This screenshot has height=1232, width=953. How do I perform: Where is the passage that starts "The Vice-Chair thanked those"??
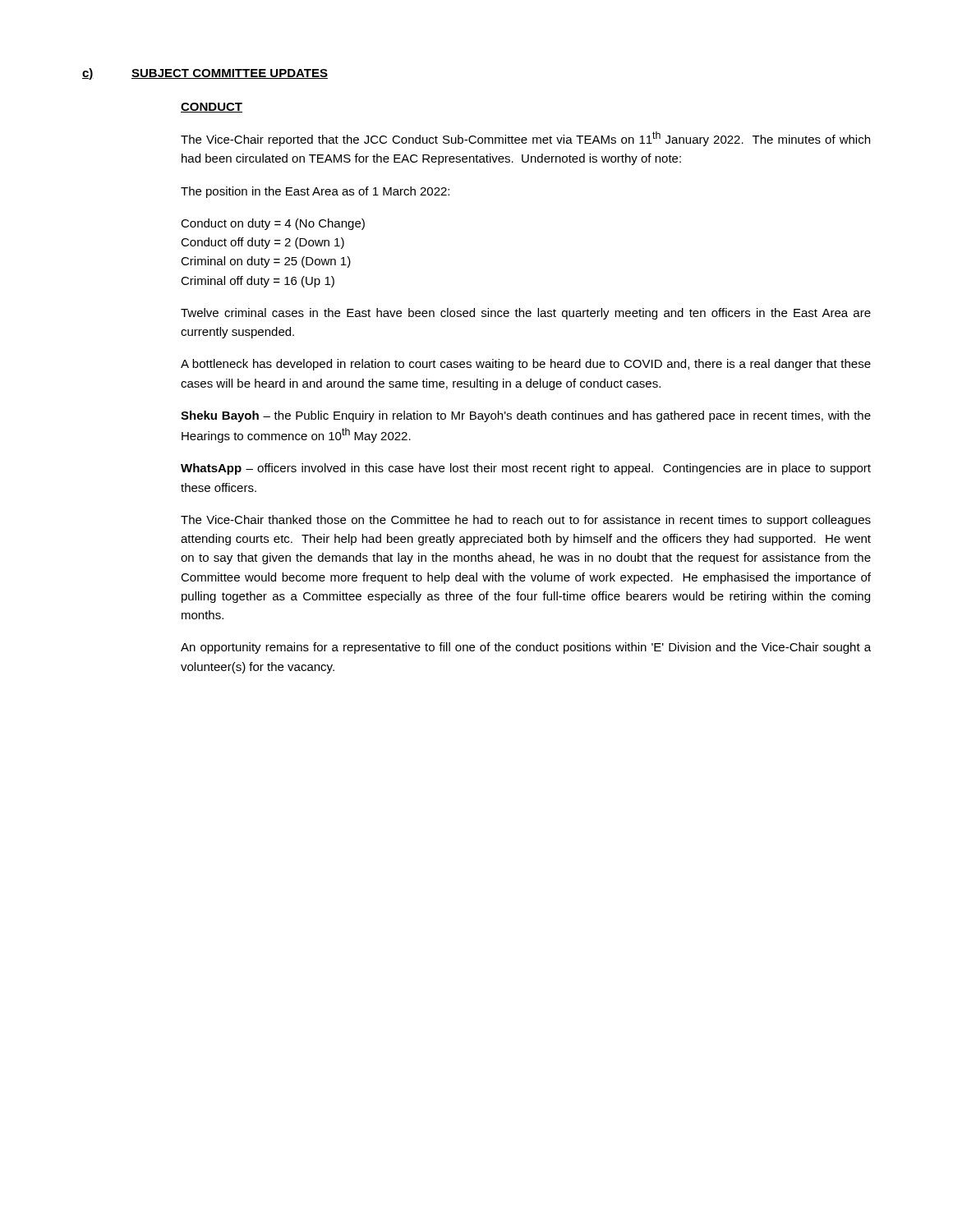pos(526,567)
